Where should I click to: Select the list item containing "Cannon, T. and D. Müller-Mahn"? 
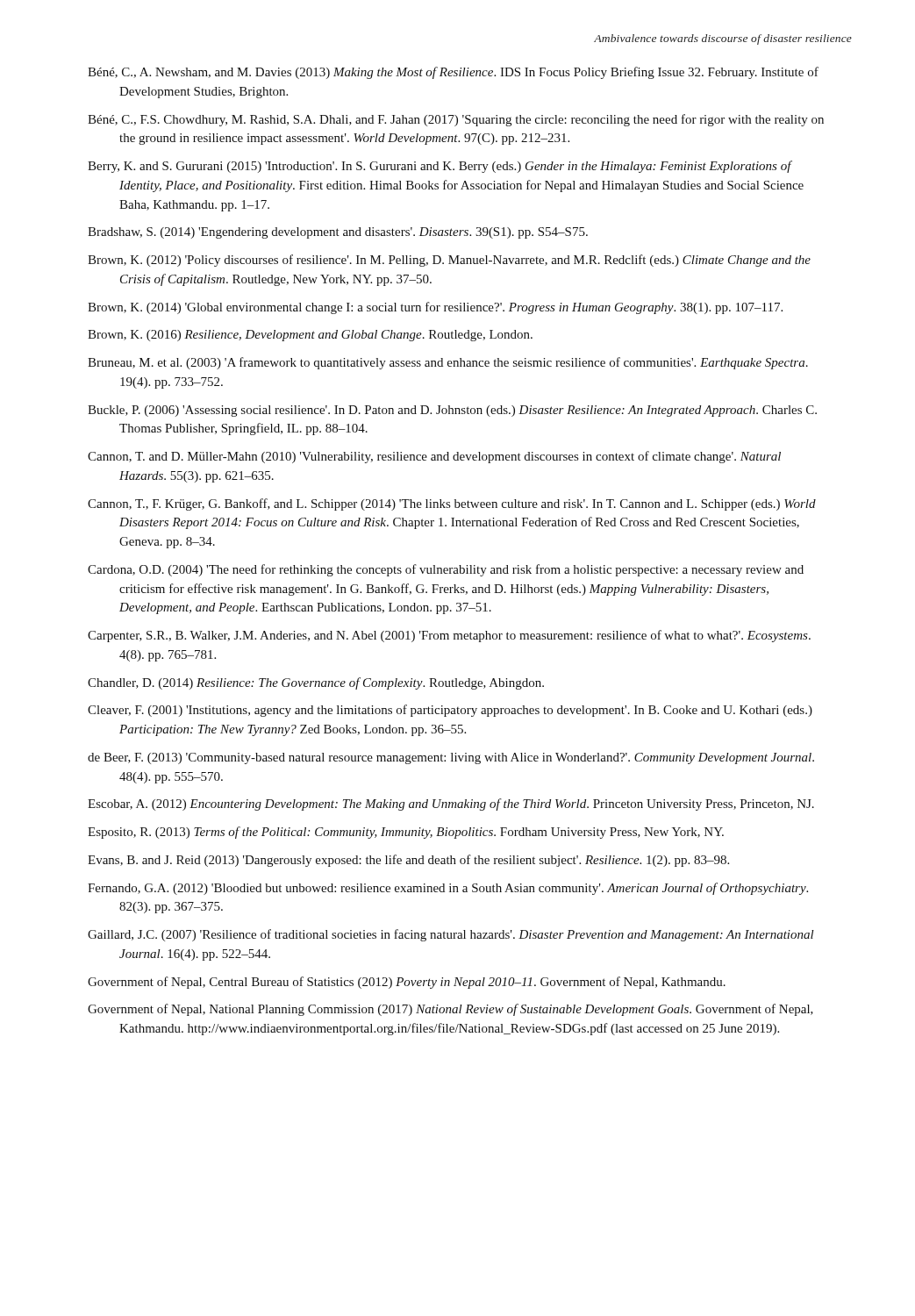coord(434,466)
